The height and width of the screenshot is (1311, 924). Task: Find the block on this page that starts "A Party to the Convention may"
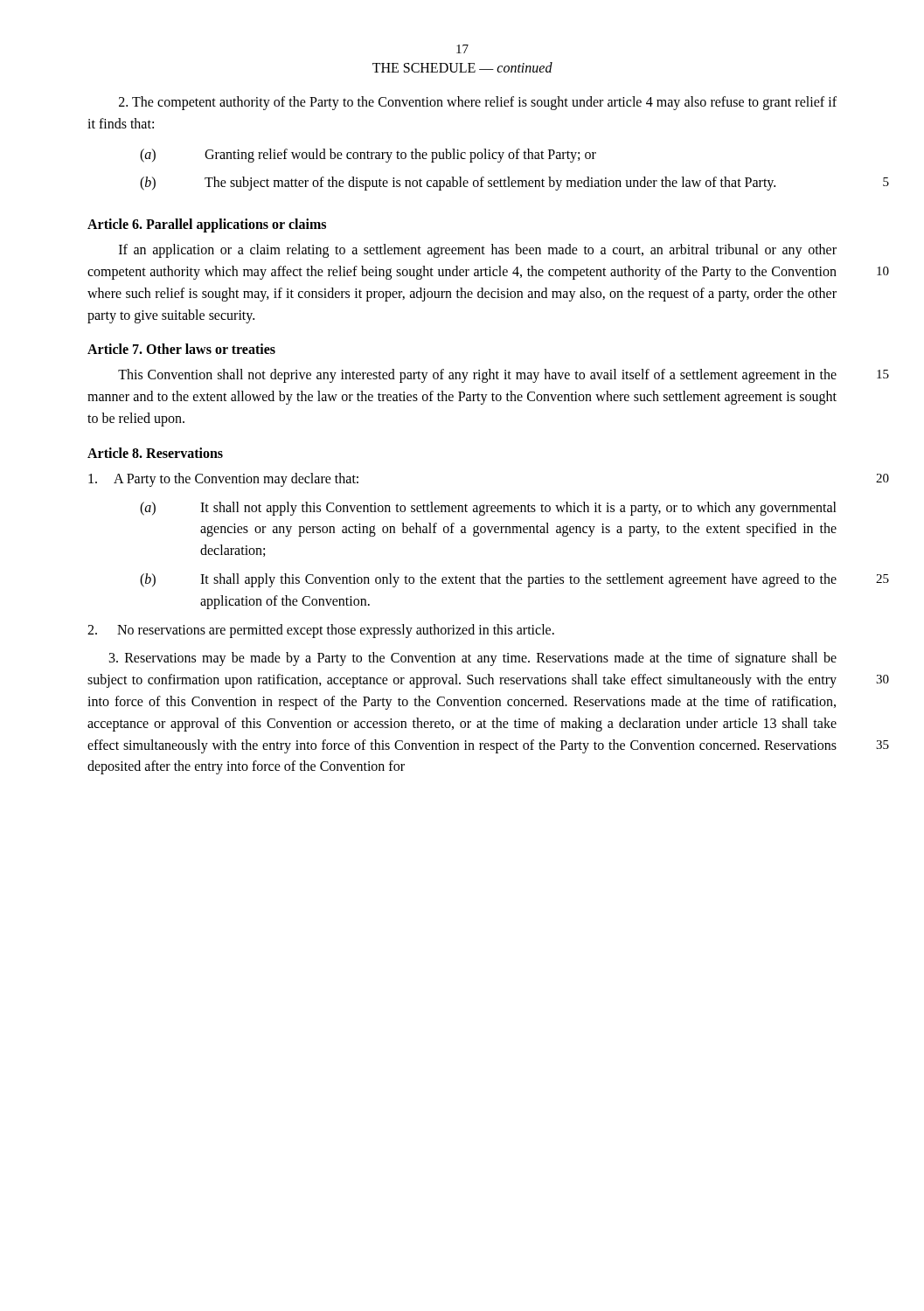point(223,480)
